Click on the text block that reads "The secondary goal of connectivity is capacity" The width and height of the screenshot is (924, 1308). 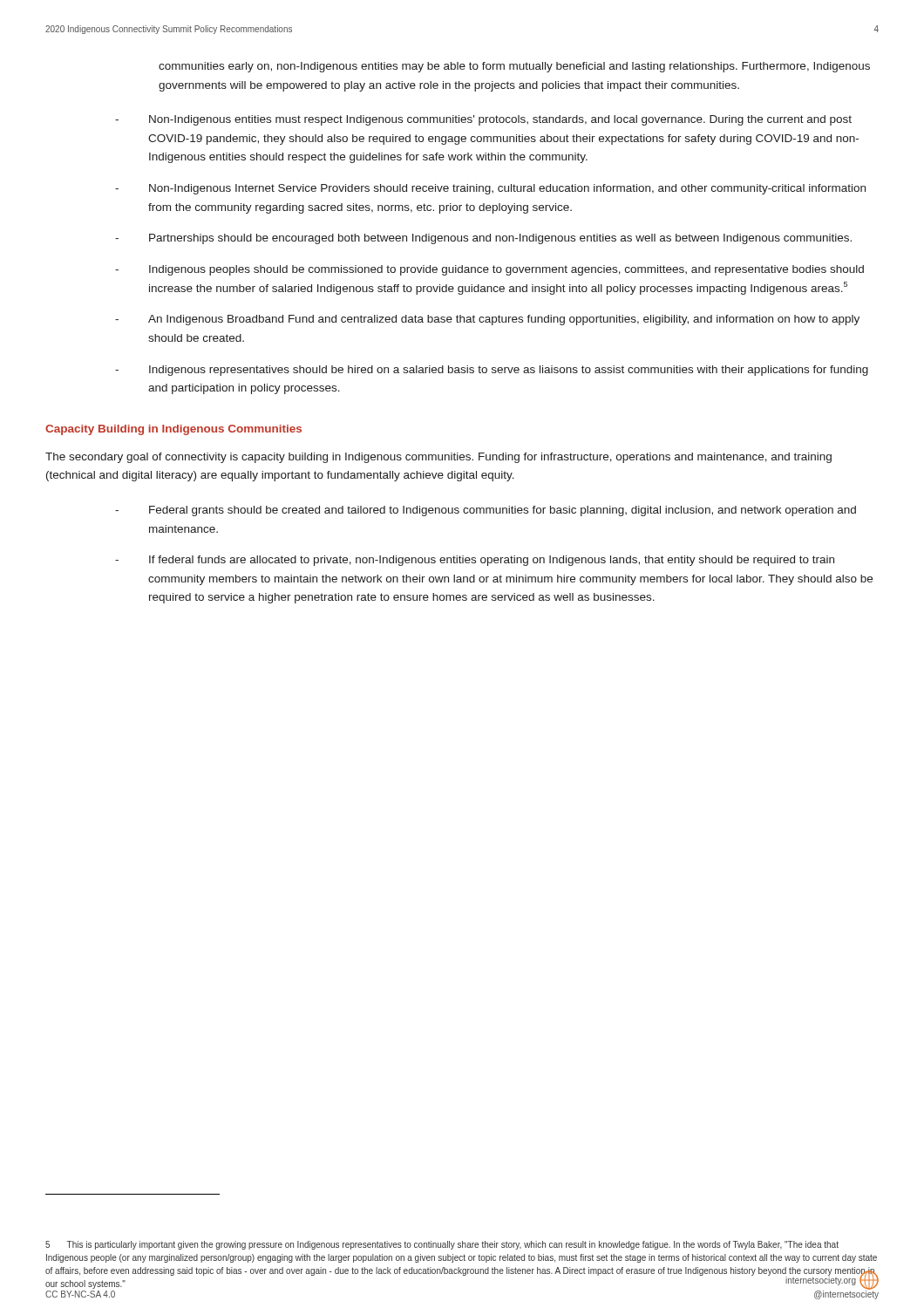click(439, 466)
